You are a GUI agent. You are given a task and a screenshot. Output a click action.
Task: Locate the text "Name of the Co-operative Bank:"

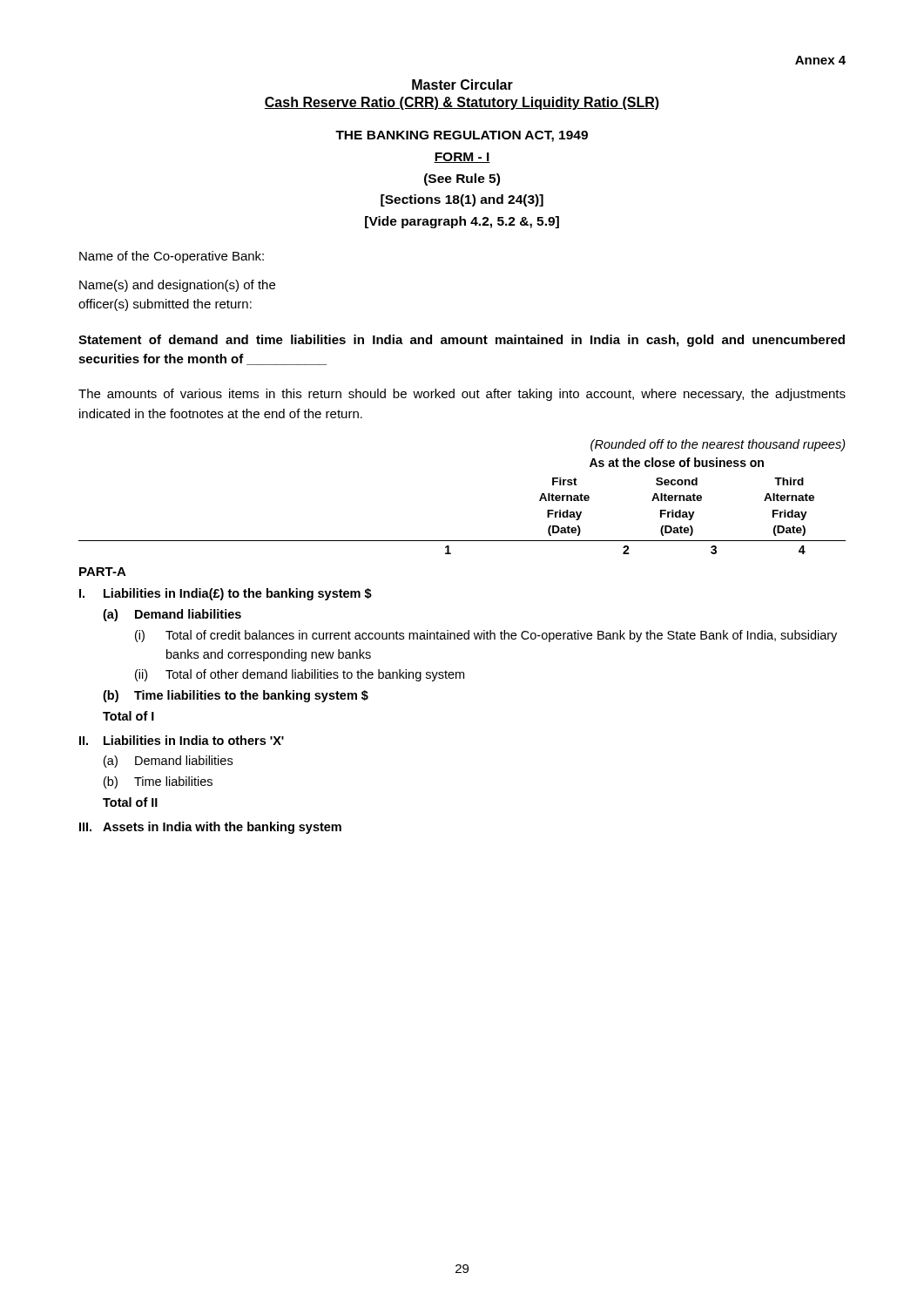[x=172, y=256]
